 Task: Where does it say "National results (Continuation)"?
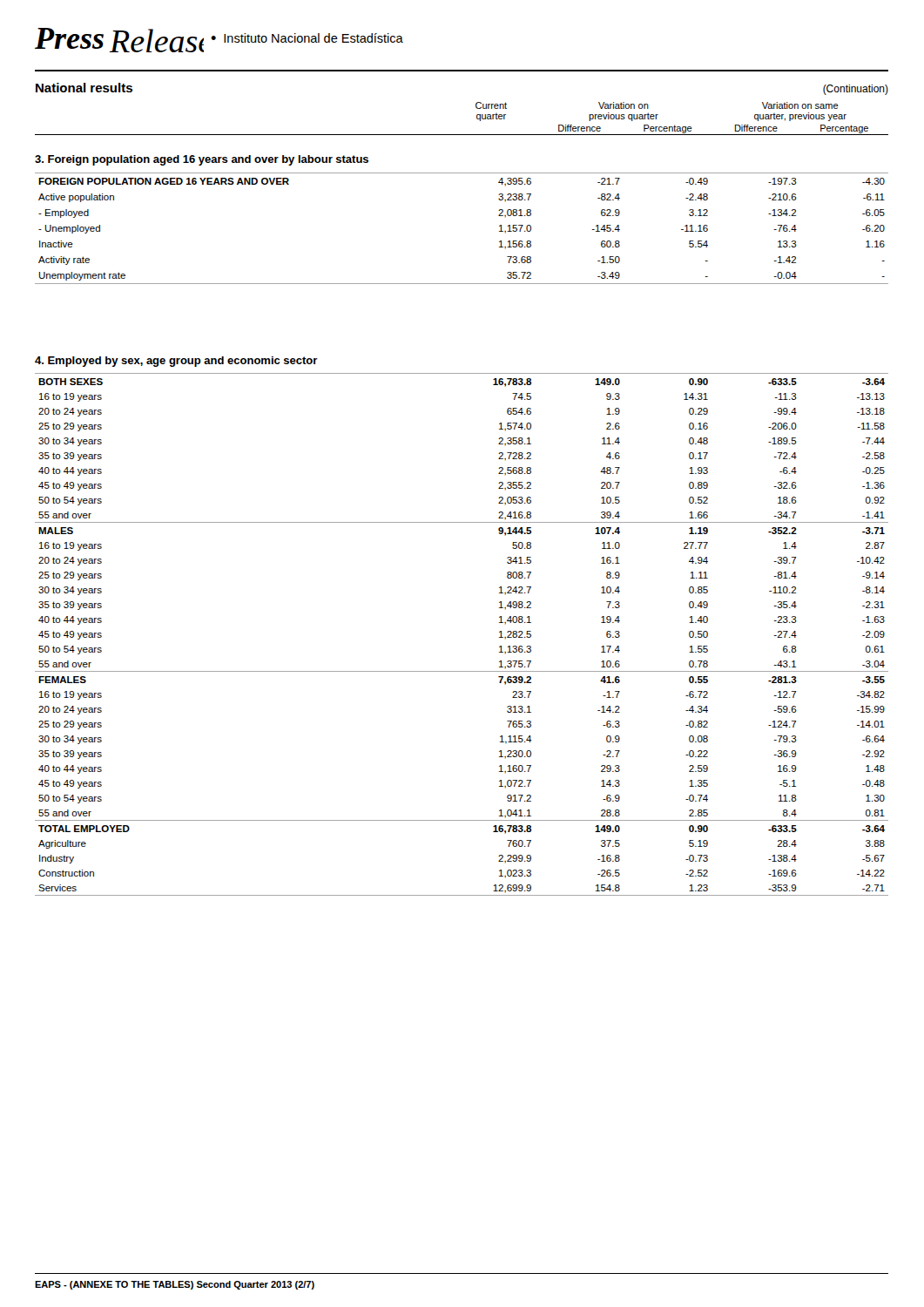click(x=81, y=88)
